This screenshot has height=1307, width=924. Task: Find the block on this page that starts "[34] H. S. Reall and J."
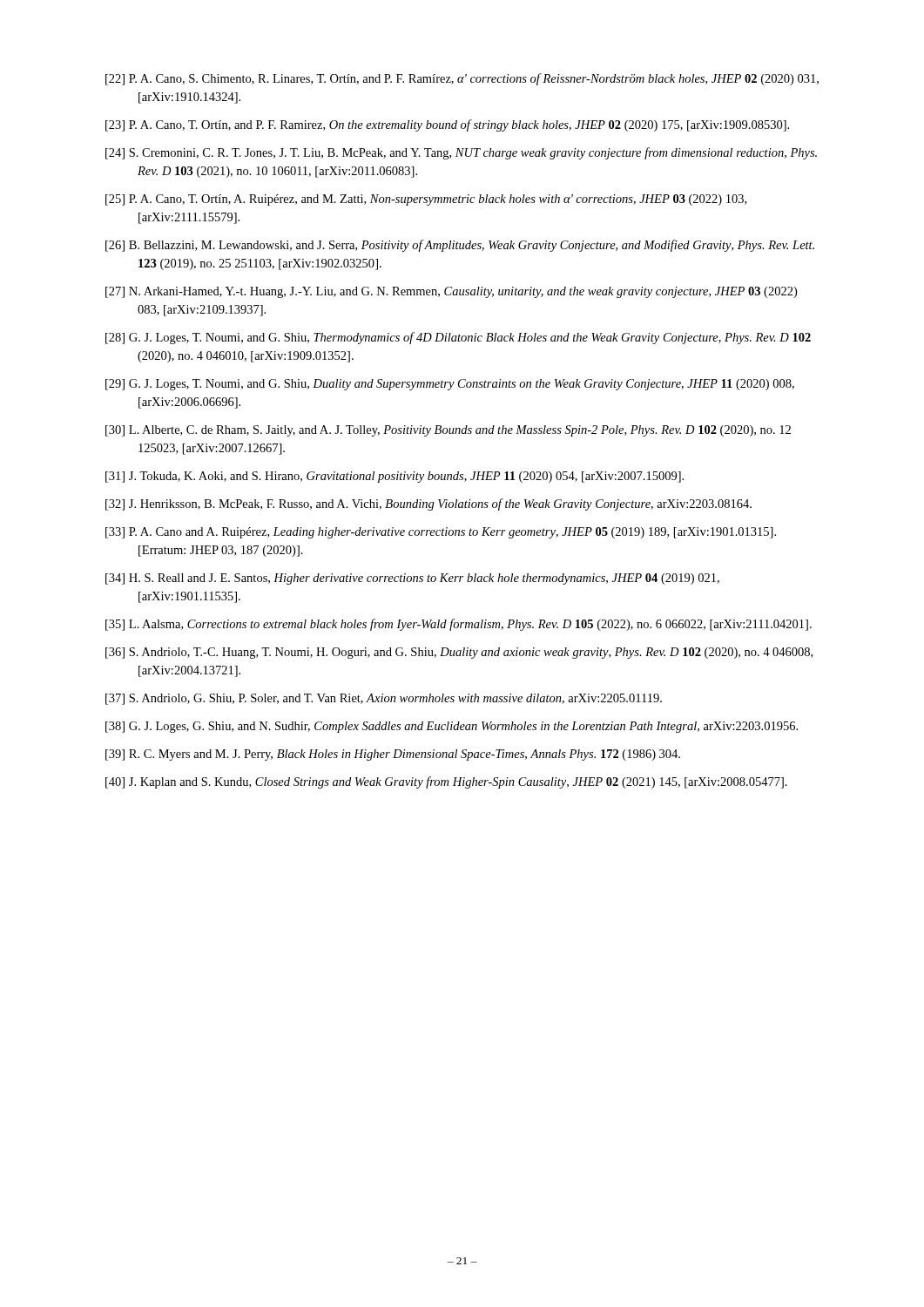coord(412,587)
